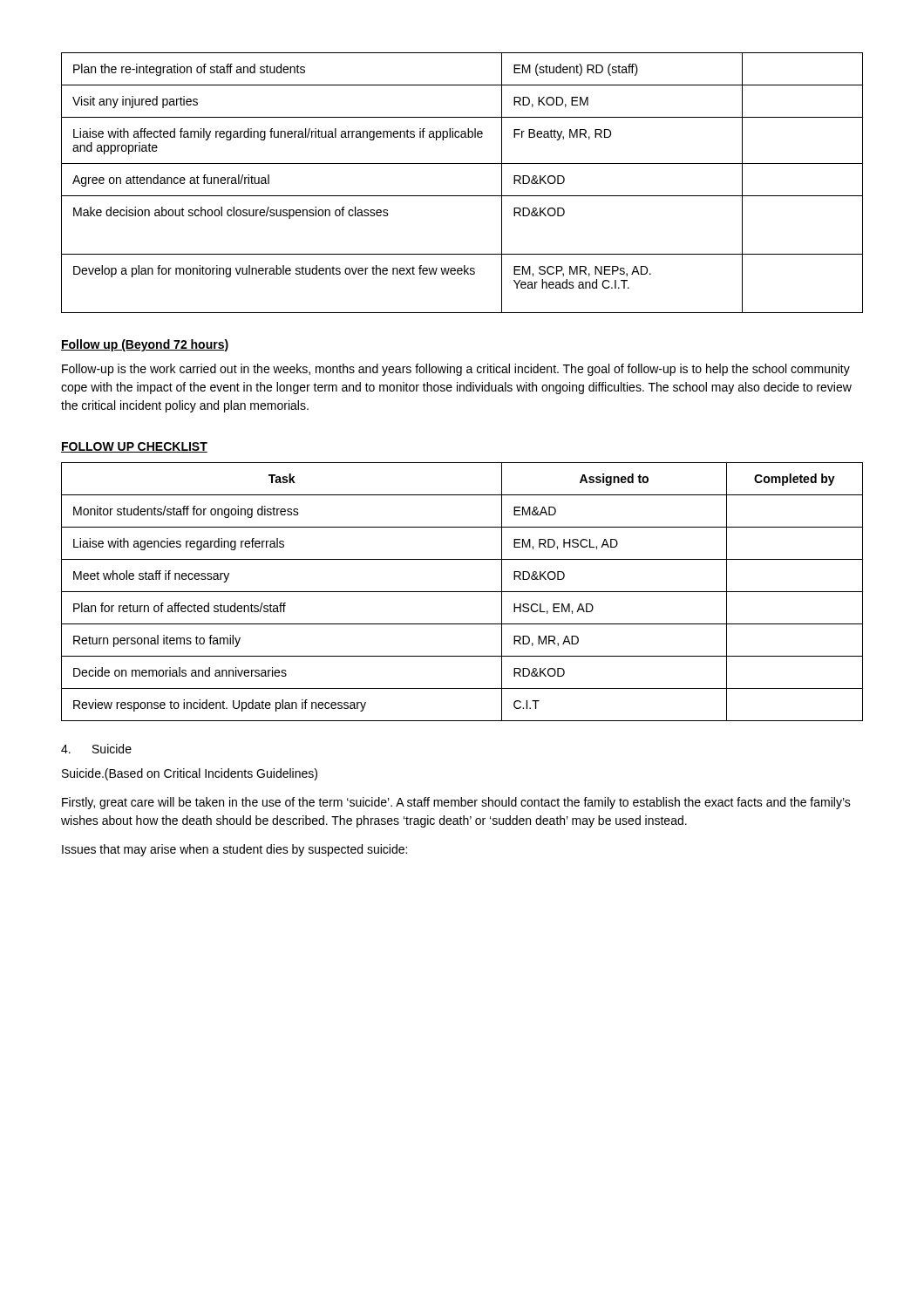Point to the block beginning "Follow-up is the work carried out in"
This screenshot has width=924, height=1308.
[456, 387]
